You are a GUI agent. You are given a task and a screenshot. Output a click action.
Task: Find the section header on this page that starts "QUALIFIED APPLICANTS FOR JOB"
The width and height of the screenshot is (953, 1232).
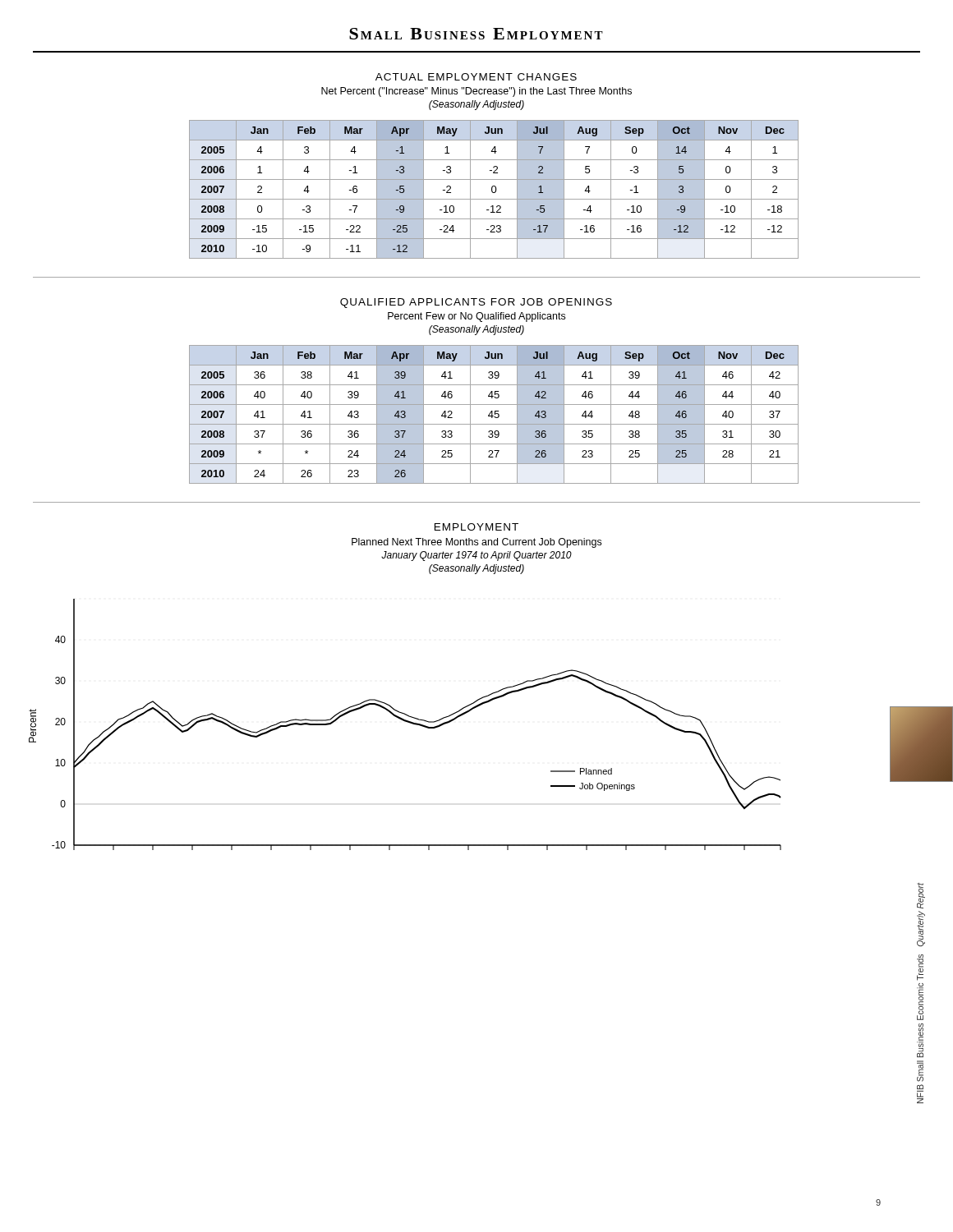click(476, 302)
